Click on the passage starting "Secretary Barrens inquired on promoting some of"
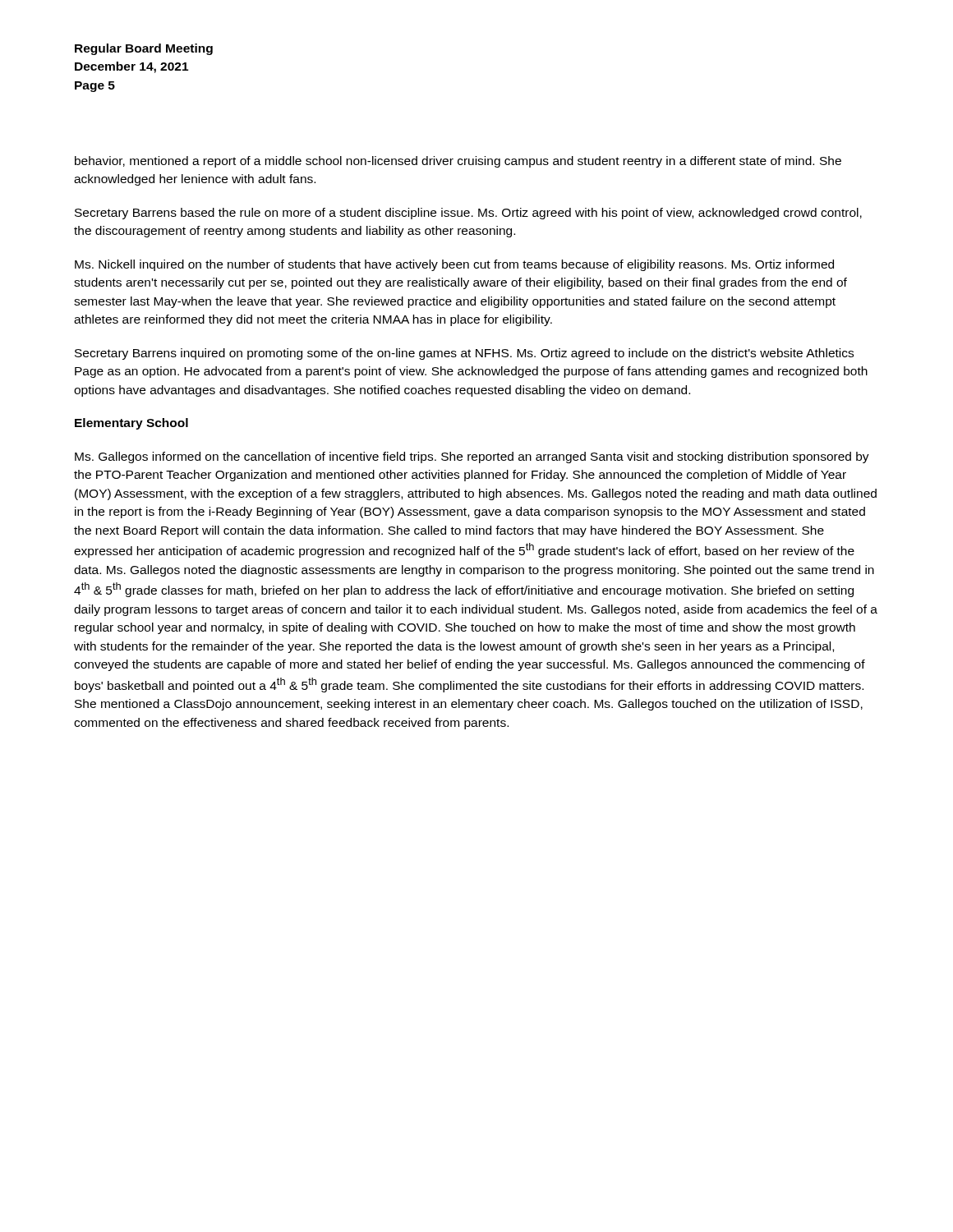 pos(476,372)
